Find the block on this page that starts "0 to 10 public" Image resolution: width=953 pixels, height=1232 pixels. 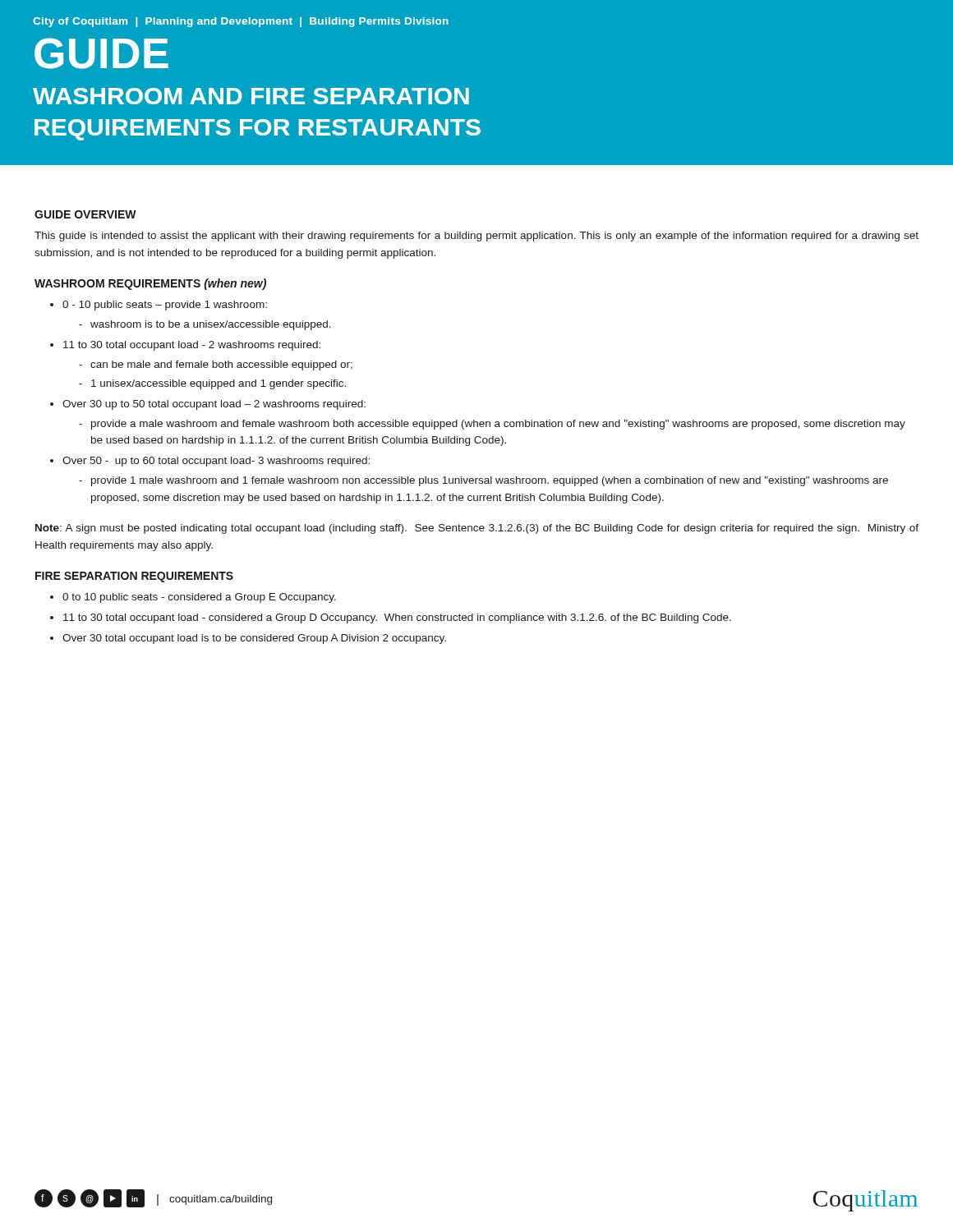point(200,597)
